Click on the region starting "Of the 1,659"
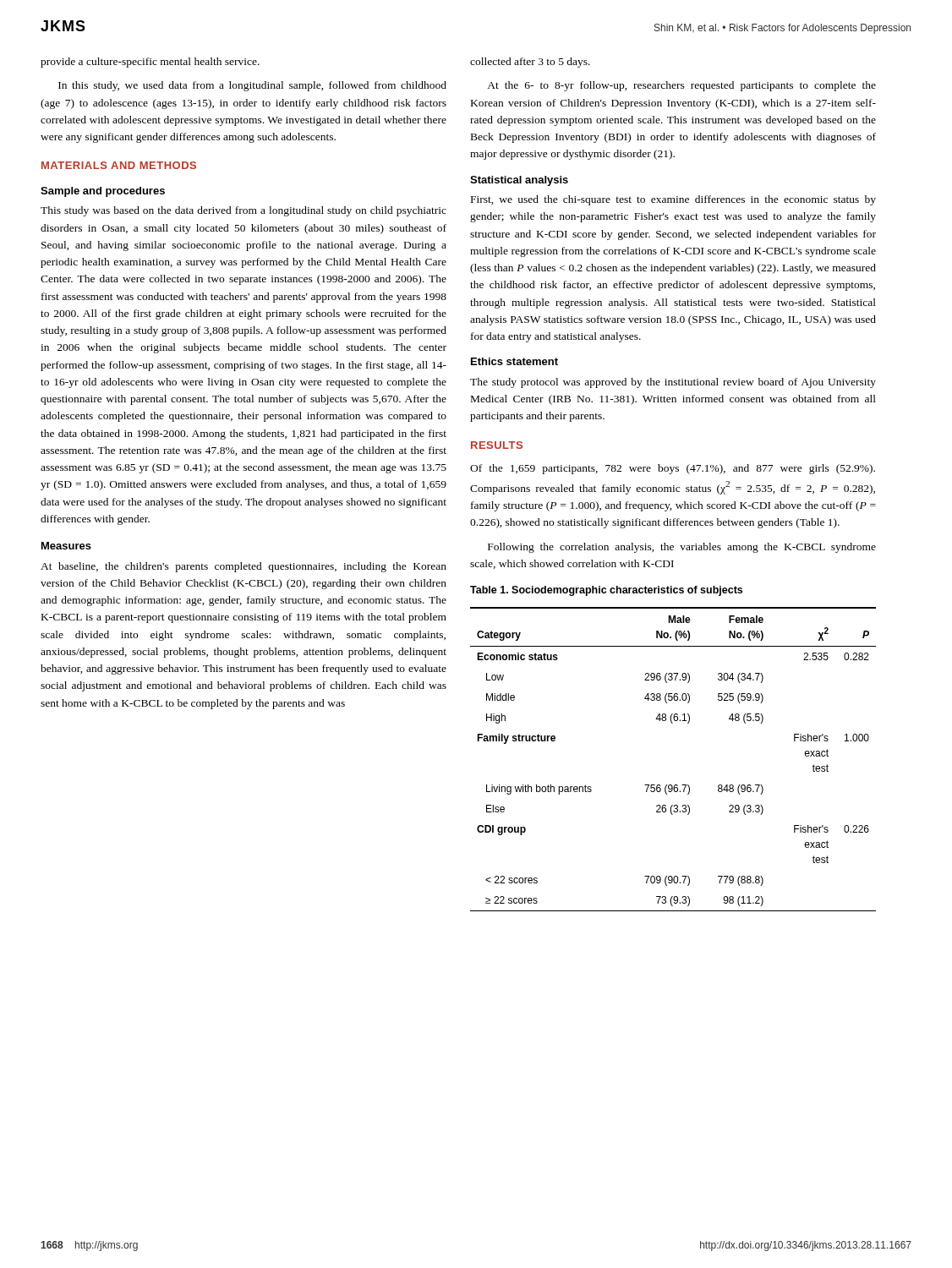Image resolution: width=952 pixels, height=1268 pixels. coord(673,516)
